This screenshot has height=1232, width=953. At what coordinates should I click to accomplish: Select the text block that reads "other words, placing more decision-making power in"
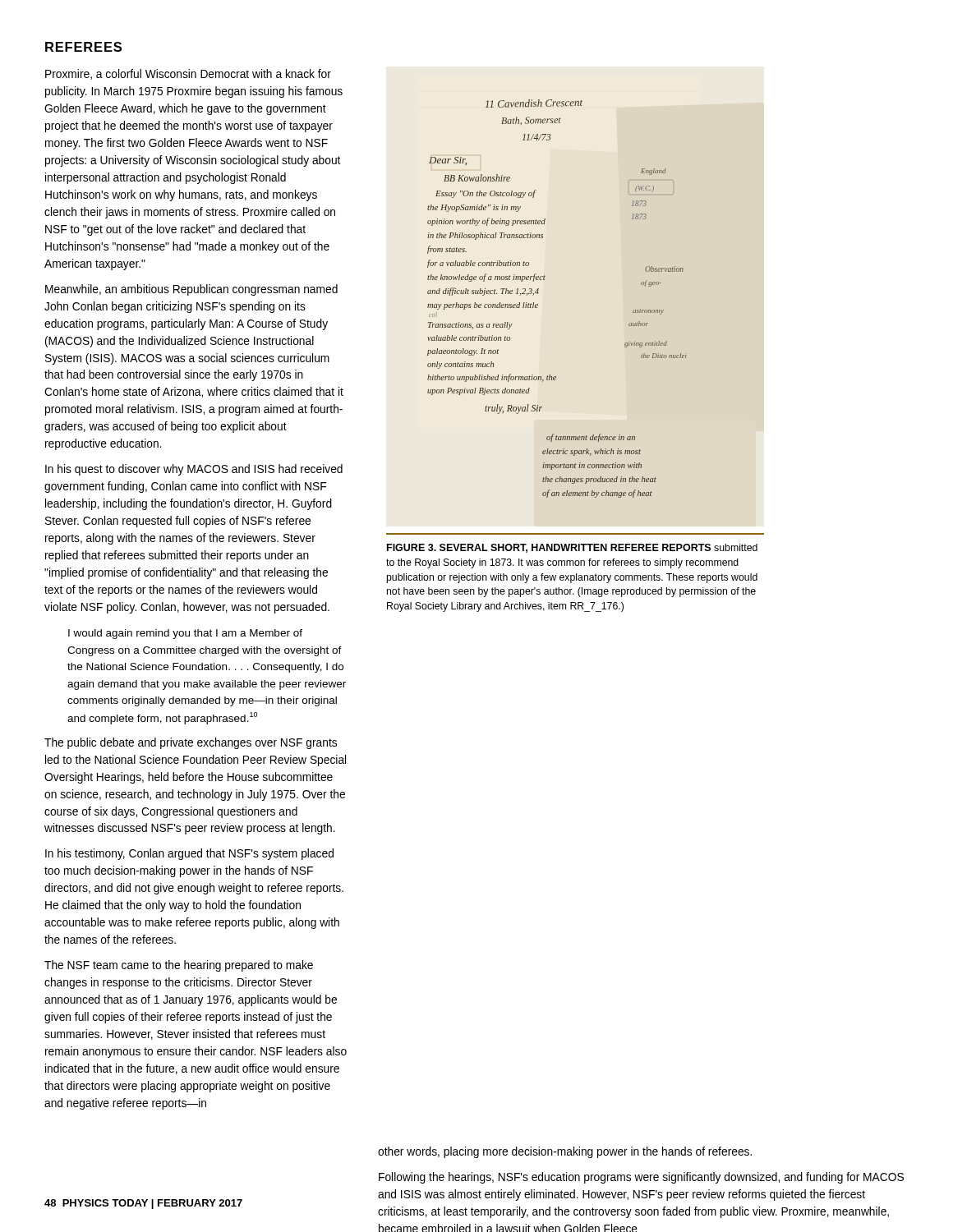pos(565,1152)
